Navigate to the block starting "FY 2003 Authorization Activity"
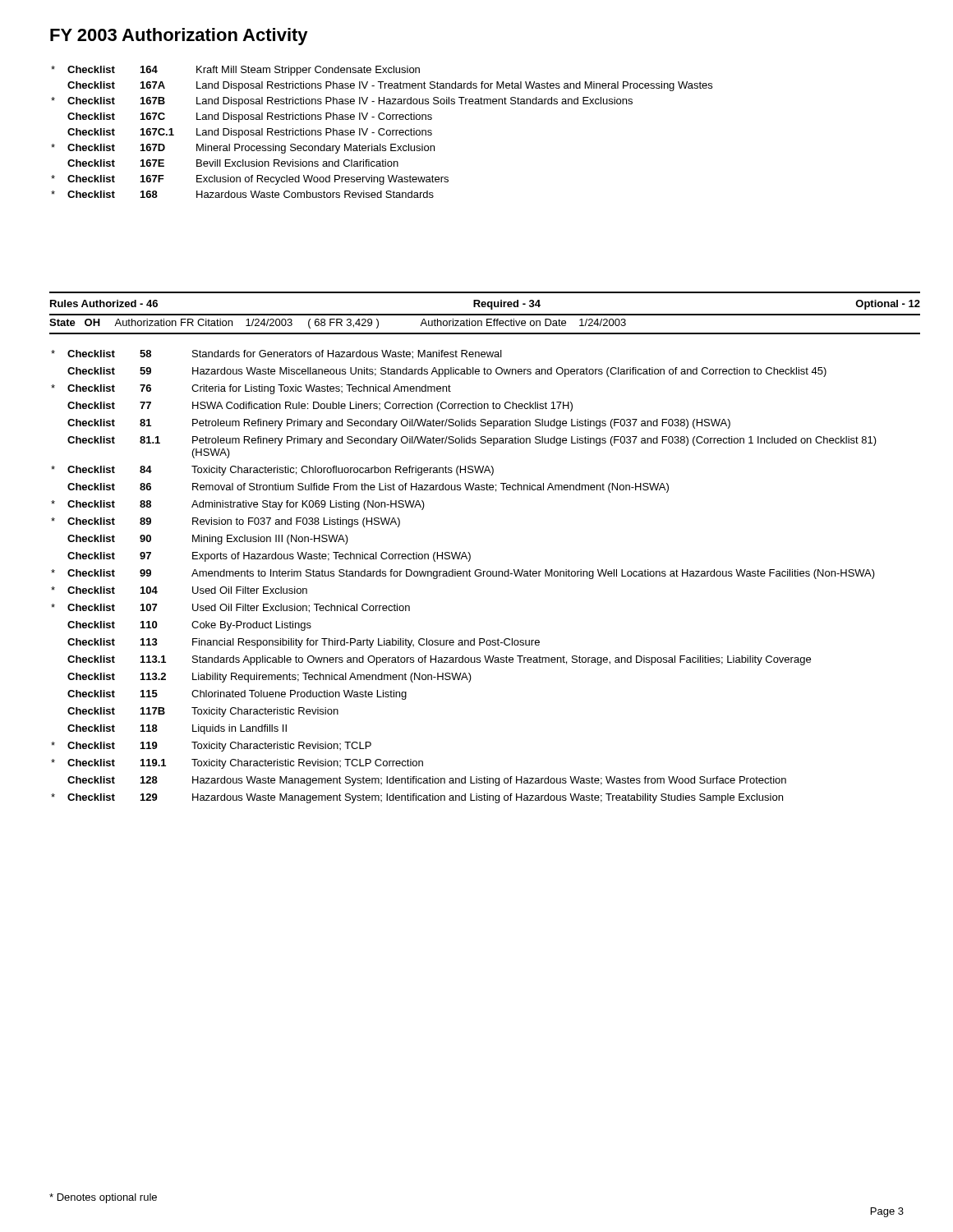Image resolution: width=953 pixels, height=1232 pixels. coord(178,35)
